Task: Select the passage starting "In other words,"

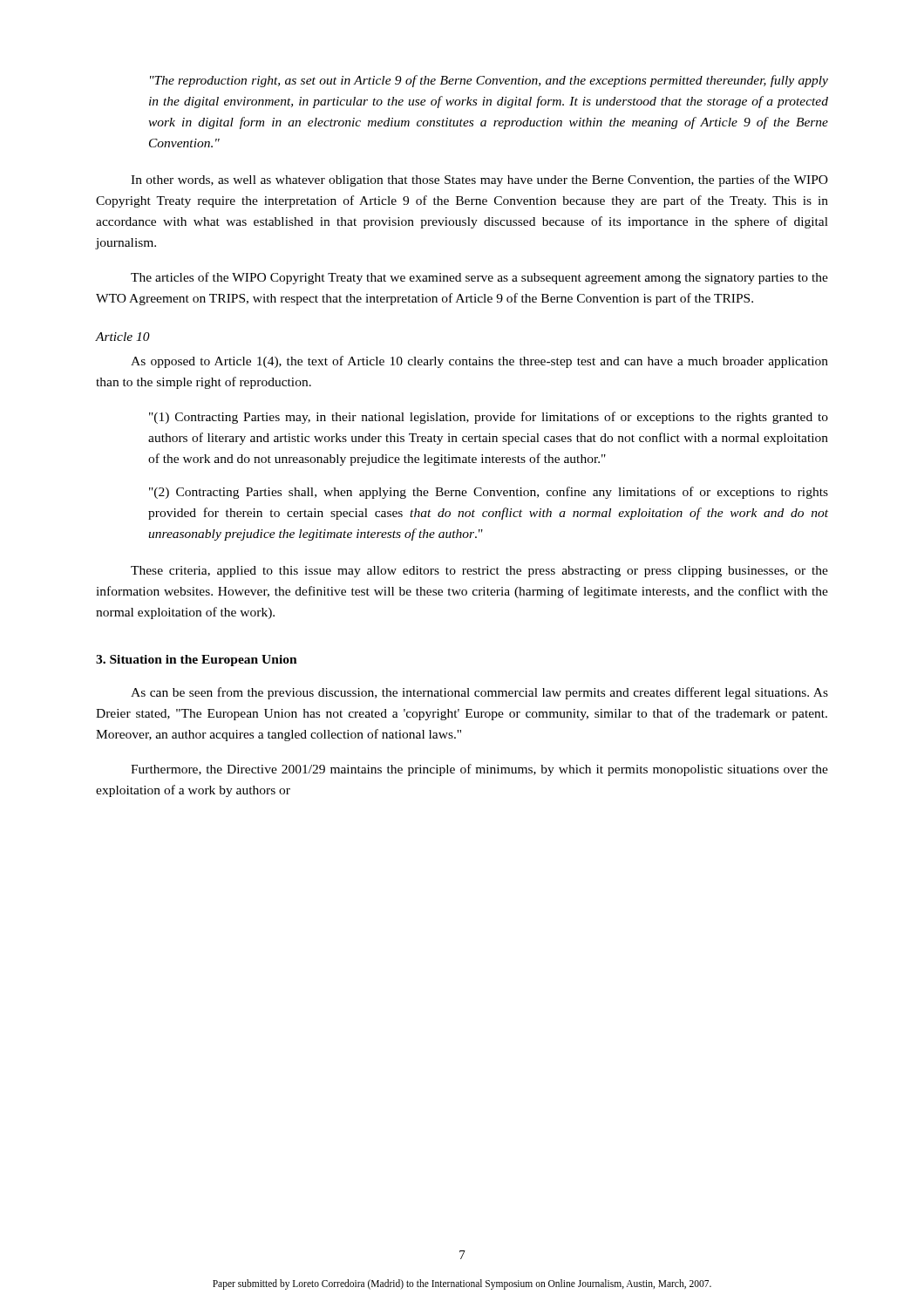Action: (x=462, y=211)
